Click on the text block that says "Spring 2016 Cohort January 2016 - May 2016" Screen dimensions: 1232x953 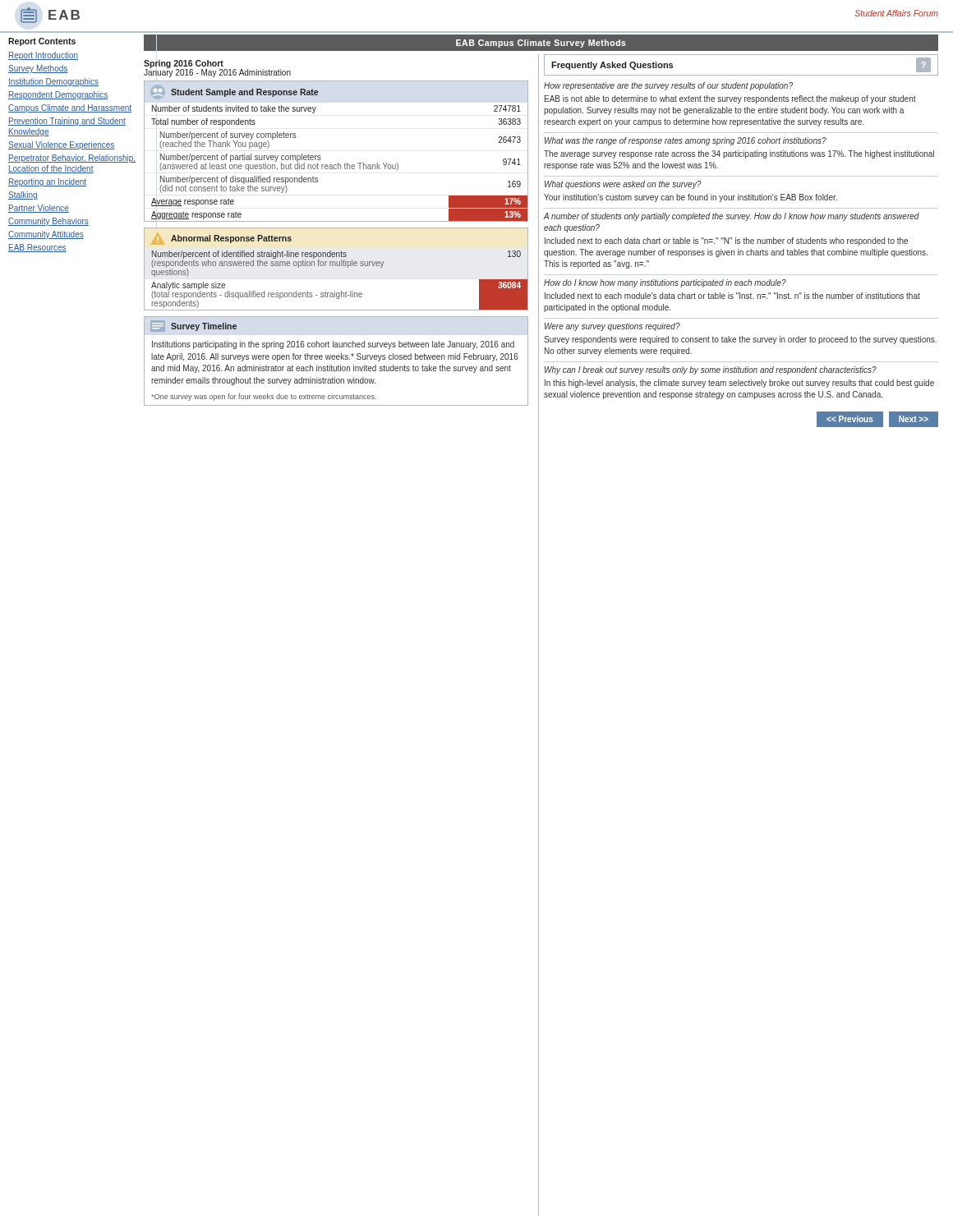click(217, 69)
